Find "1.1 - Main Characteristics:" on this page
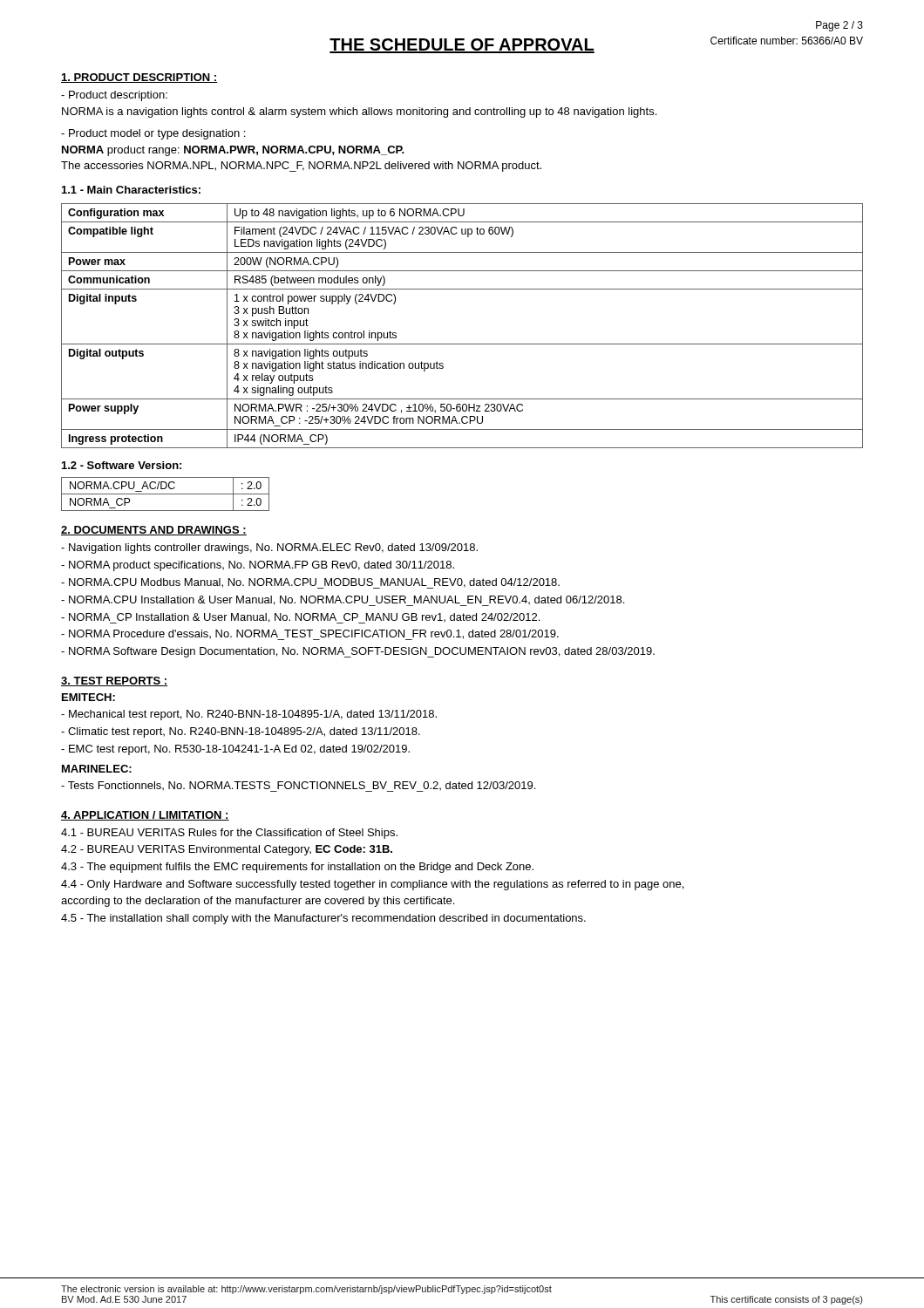This screenshot has height=1308, width=924. [x=131, y=190]
